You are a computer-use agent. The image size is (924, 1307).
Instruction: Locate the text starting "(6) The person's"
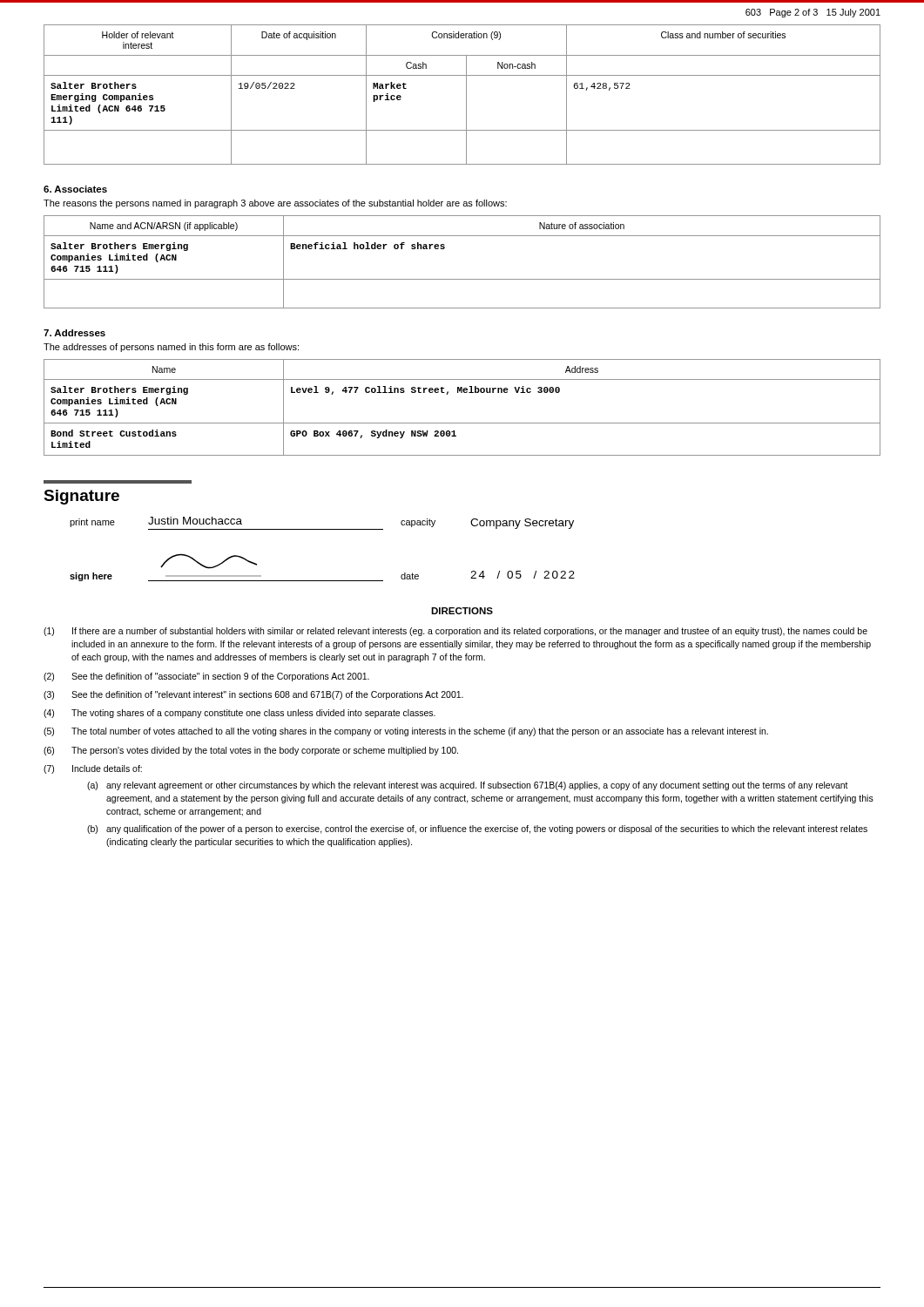pos(462,750)
